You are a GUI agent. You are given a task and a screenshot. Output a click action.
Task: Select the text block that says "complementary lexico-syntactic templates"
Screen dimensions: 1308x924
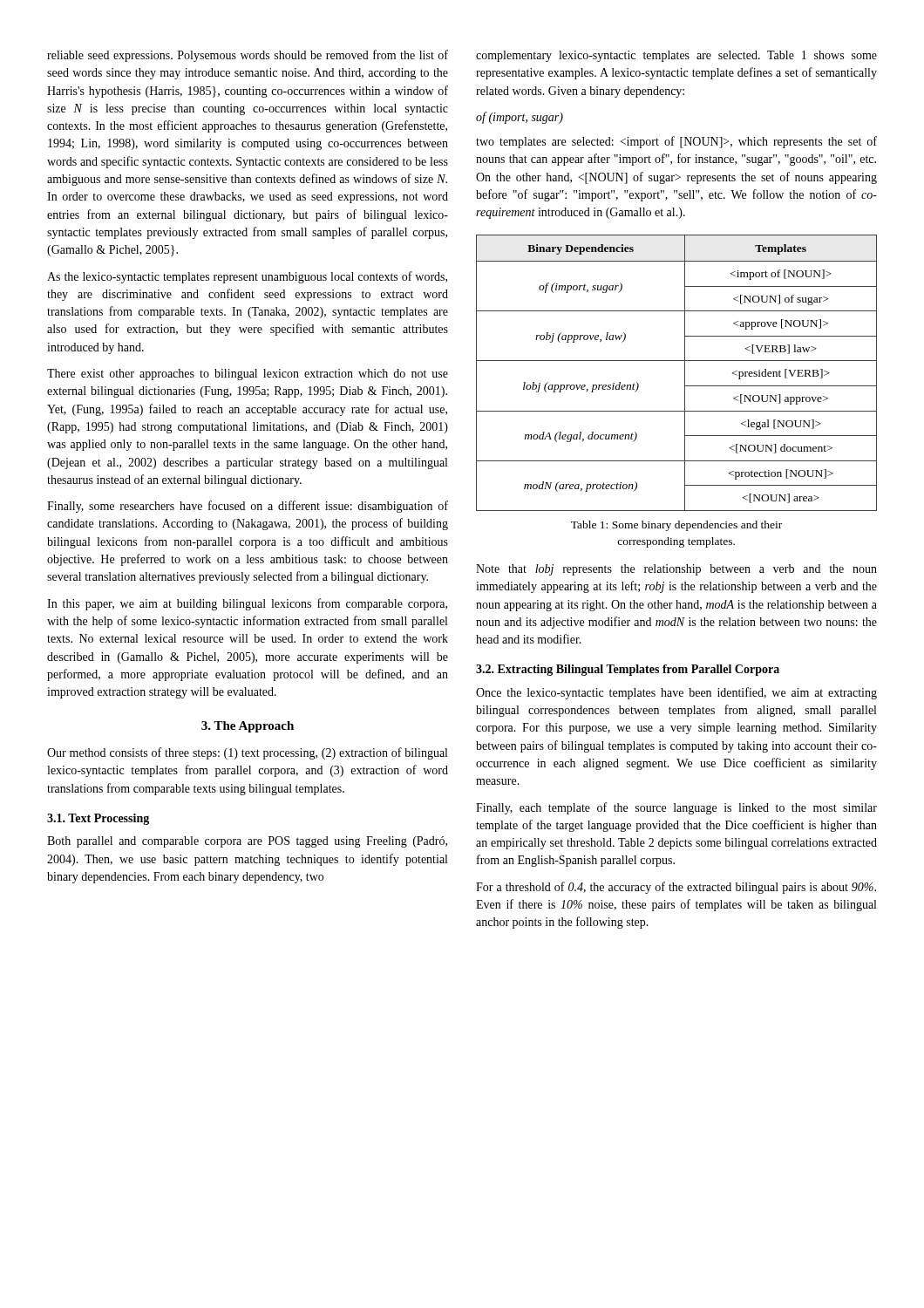(x=676, y=73)
